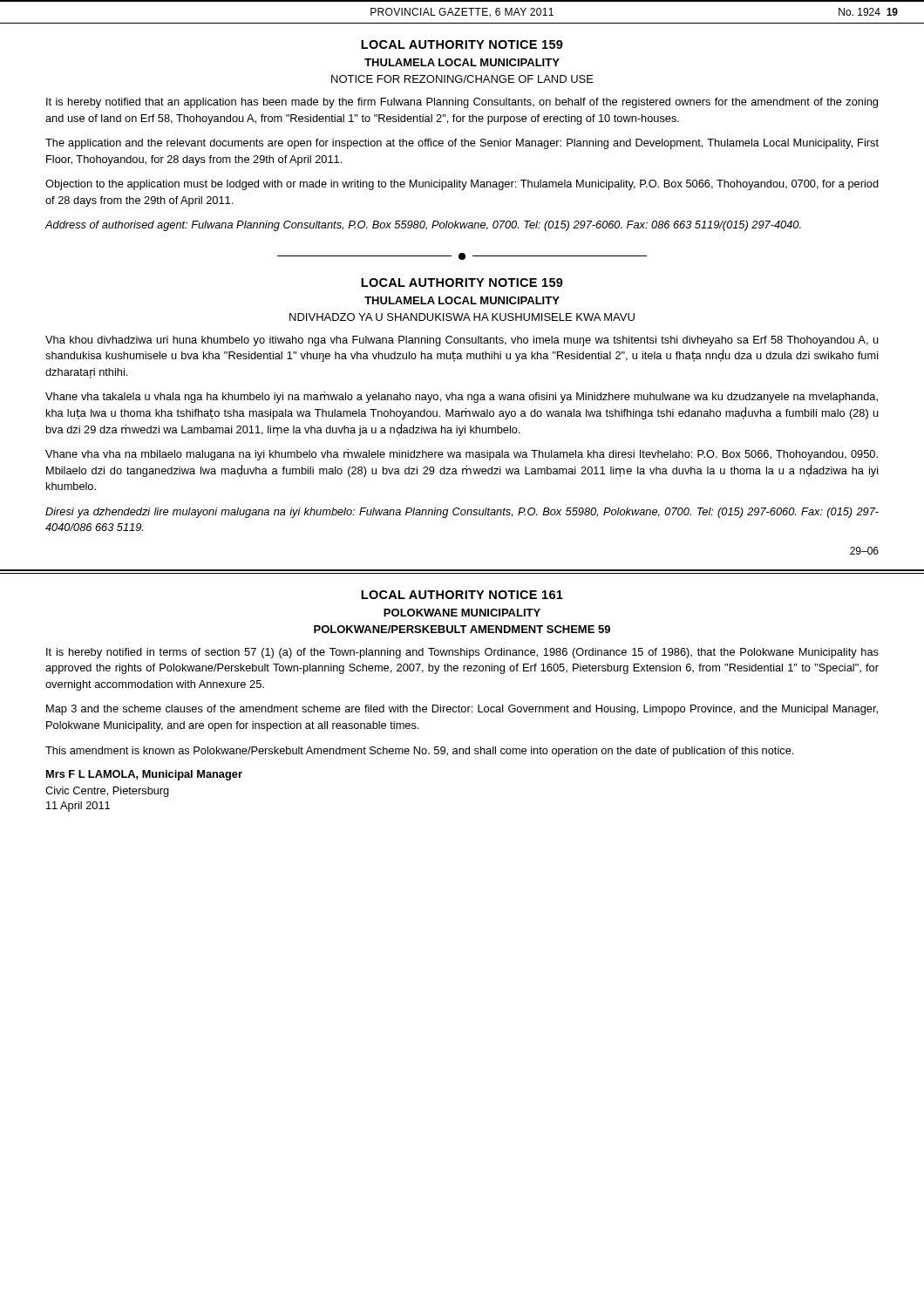Find "11 April 2011" on this page

78,805
